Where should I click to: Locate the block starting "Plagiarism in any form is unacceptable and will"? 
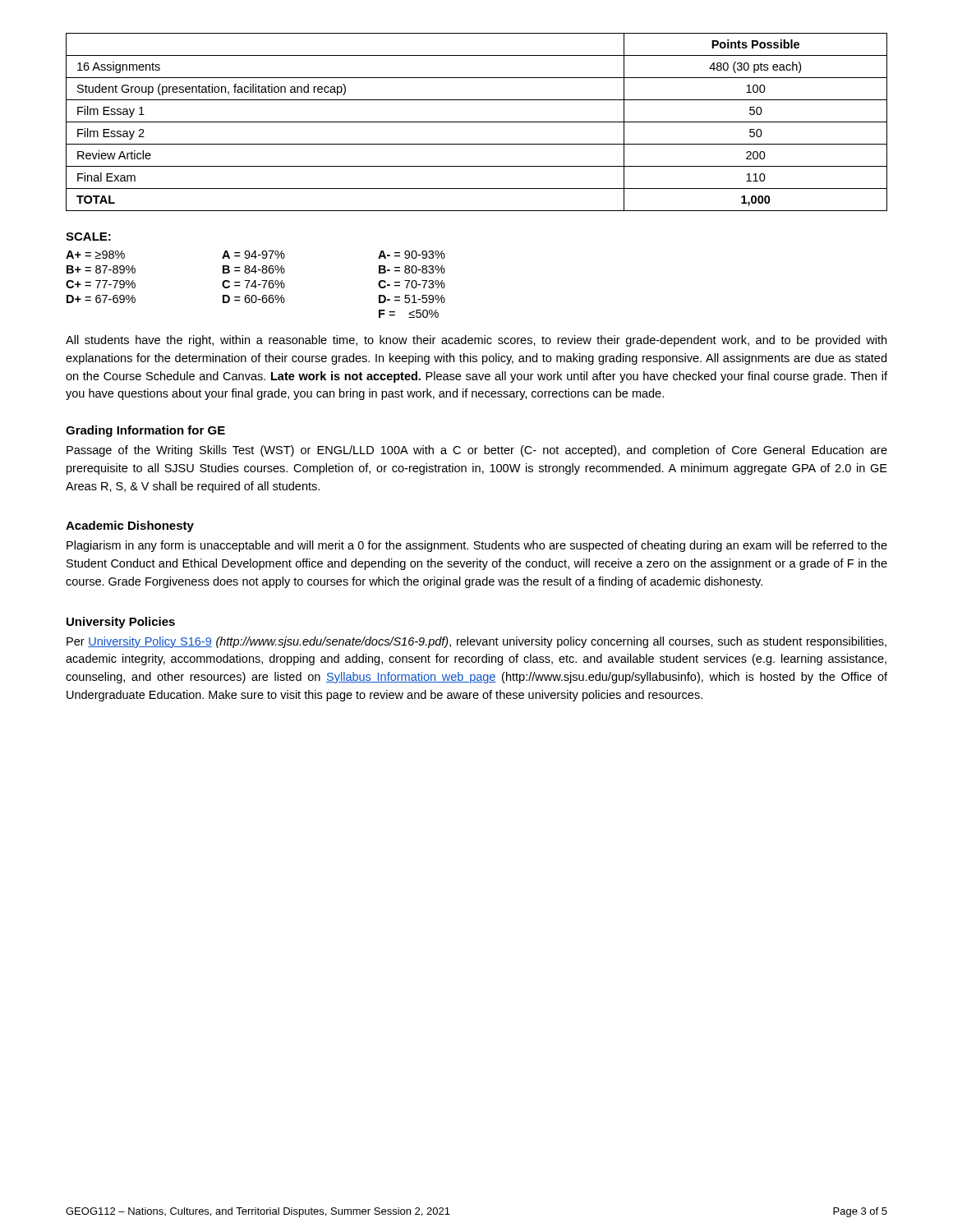pyautogui.click(x=476, y=563)
